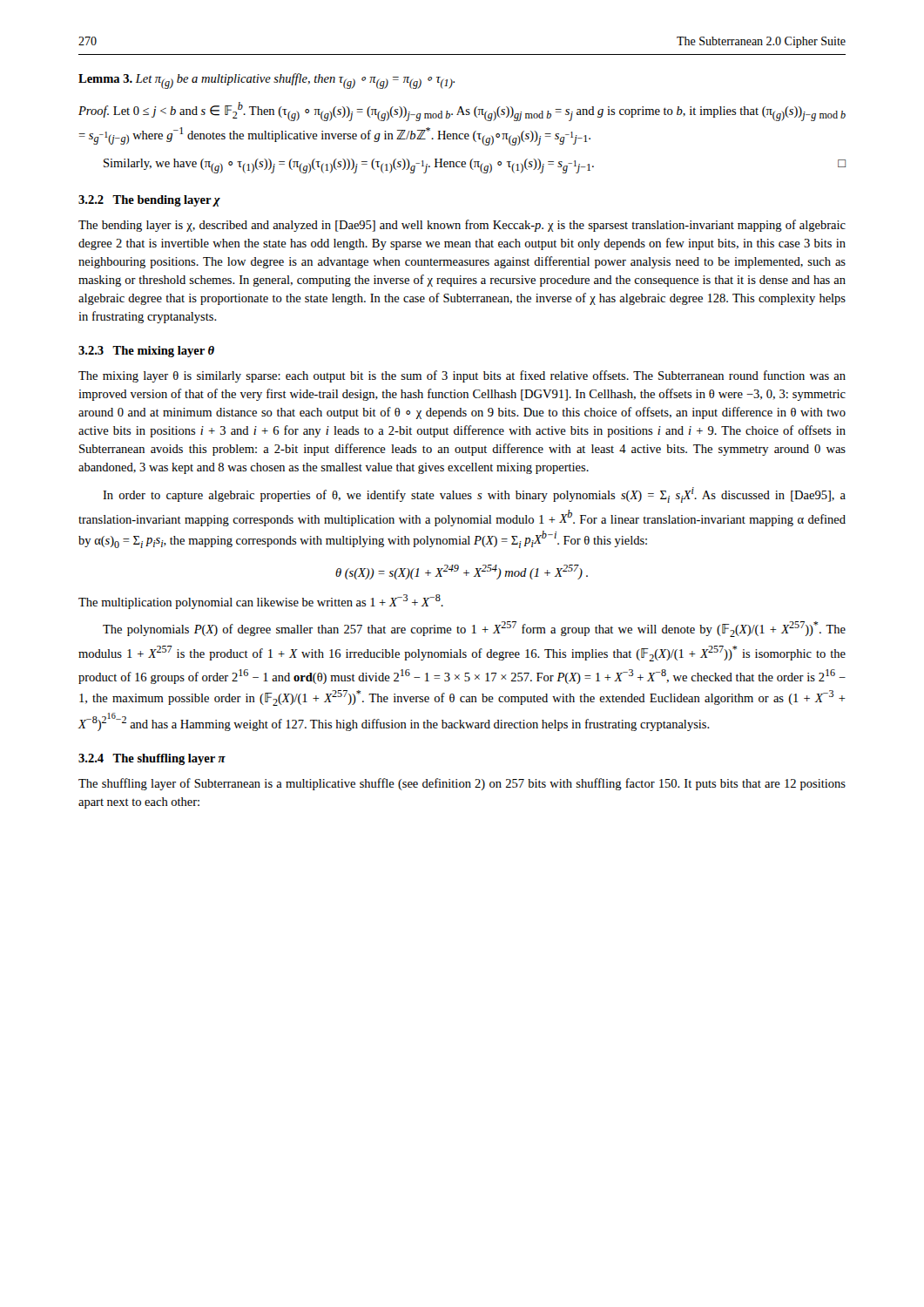Locate the section header that reads "3.2.3 The mixing layer θ"

pyautogui.click(x=146, y=351)
